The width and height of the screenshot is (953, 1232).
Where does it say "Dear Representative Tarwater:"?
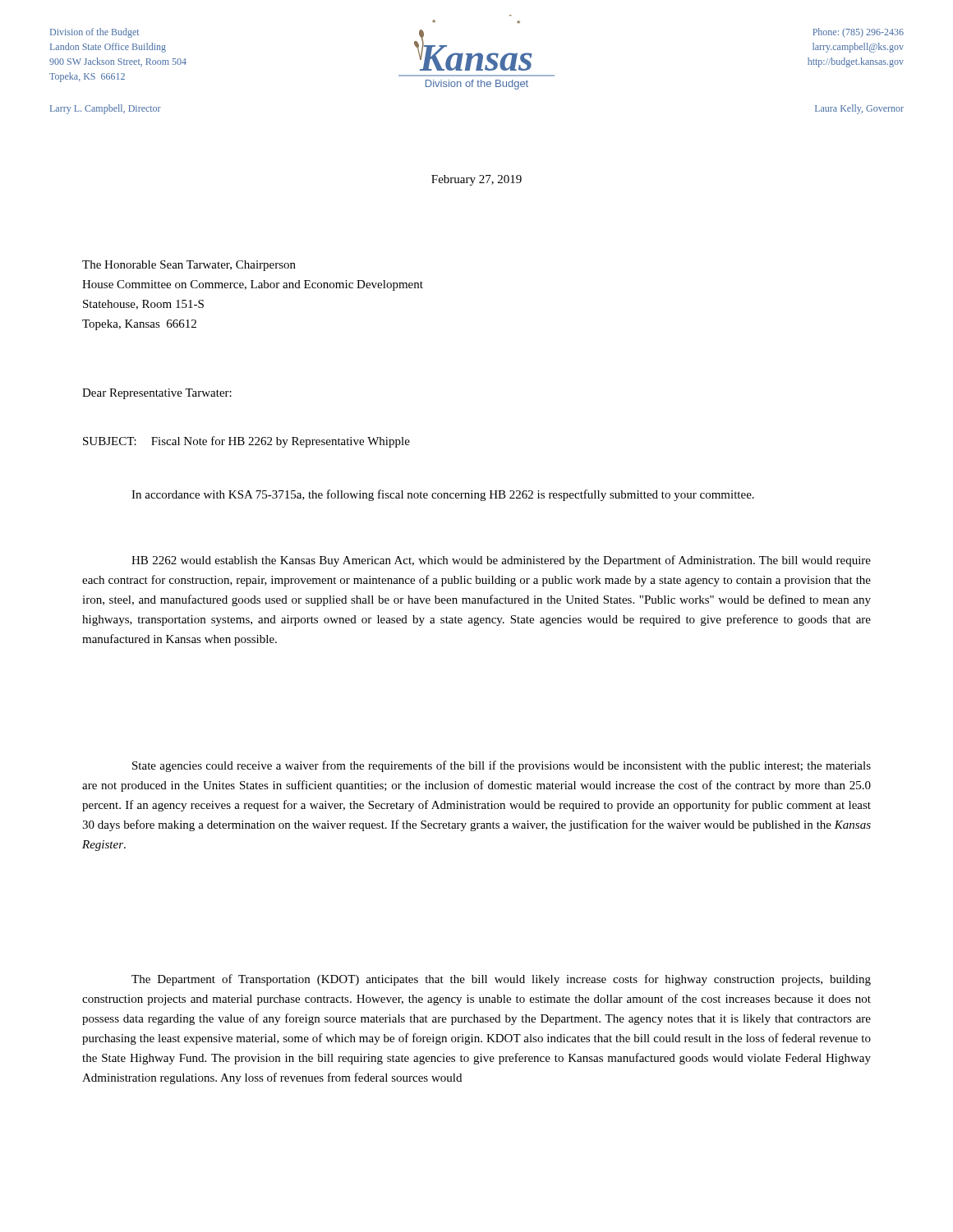pyautogui.click(x=157, y=393)
